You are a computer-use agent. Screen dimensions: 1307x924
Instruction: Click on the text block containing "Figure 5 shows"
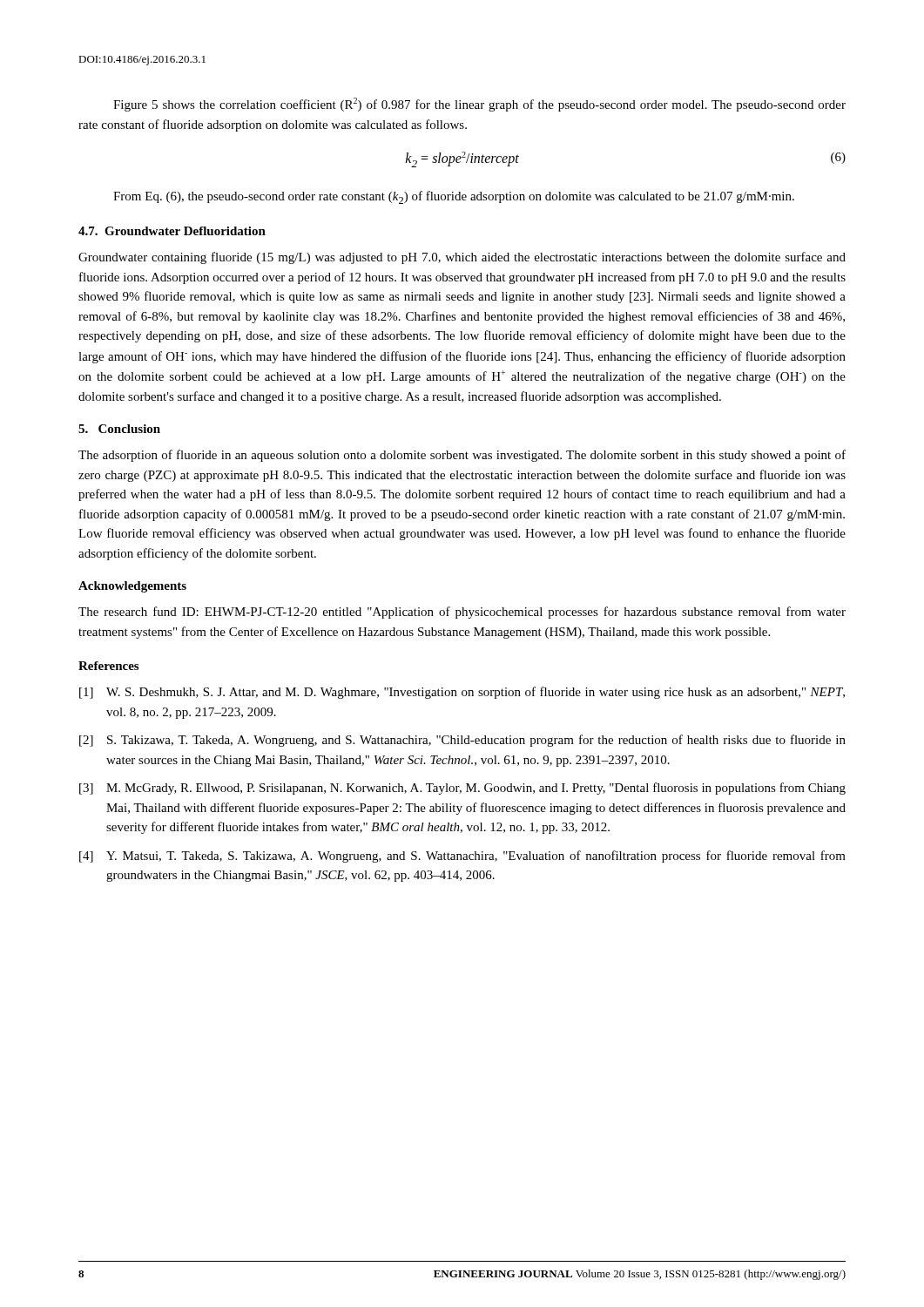[x=462, y=114]
